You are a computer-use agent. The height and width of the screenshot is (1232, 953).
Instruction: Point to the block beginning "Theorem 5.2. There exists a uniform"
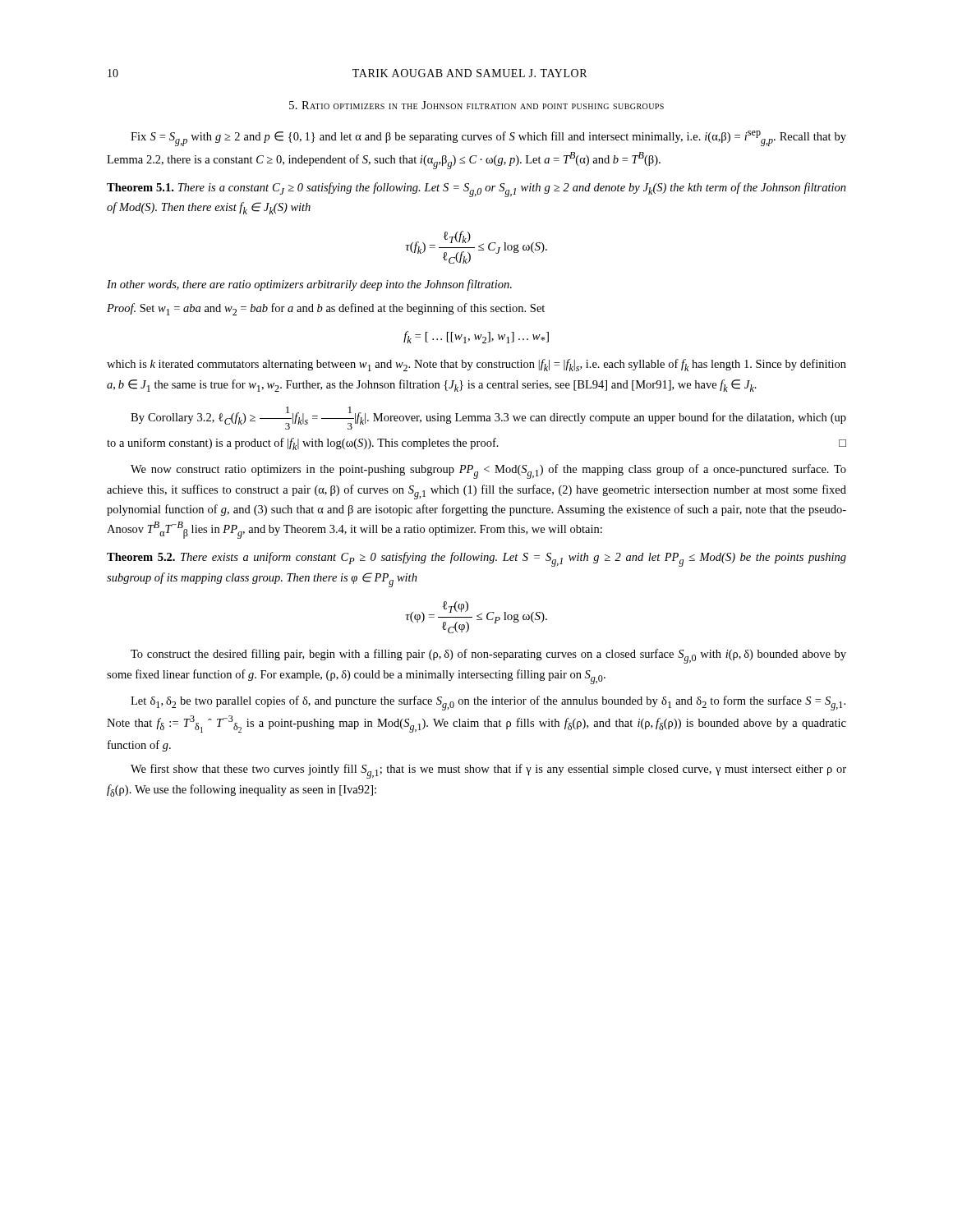476,569
